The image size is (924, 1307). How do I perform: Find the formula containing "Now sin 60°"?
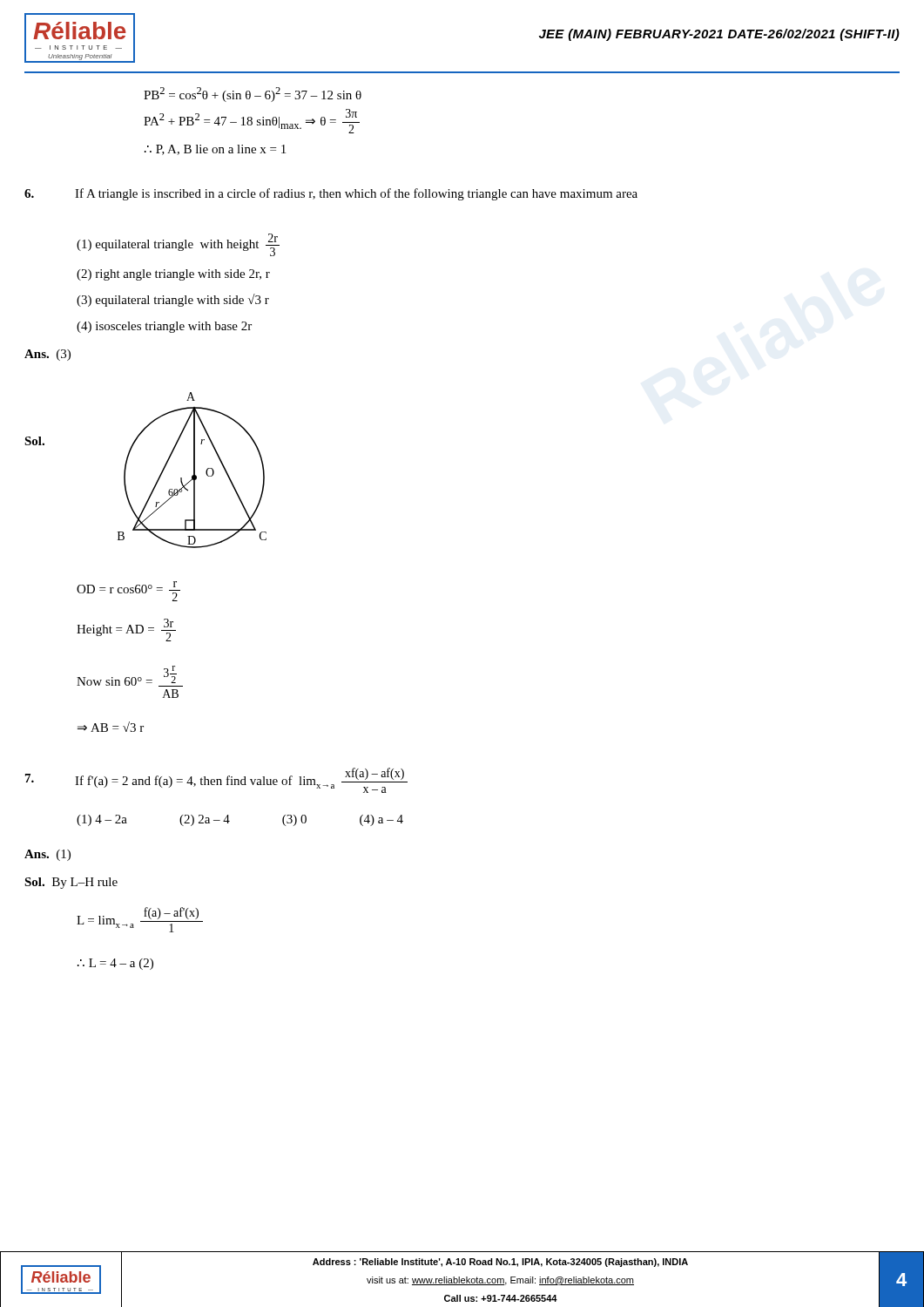tap(130, 683)
